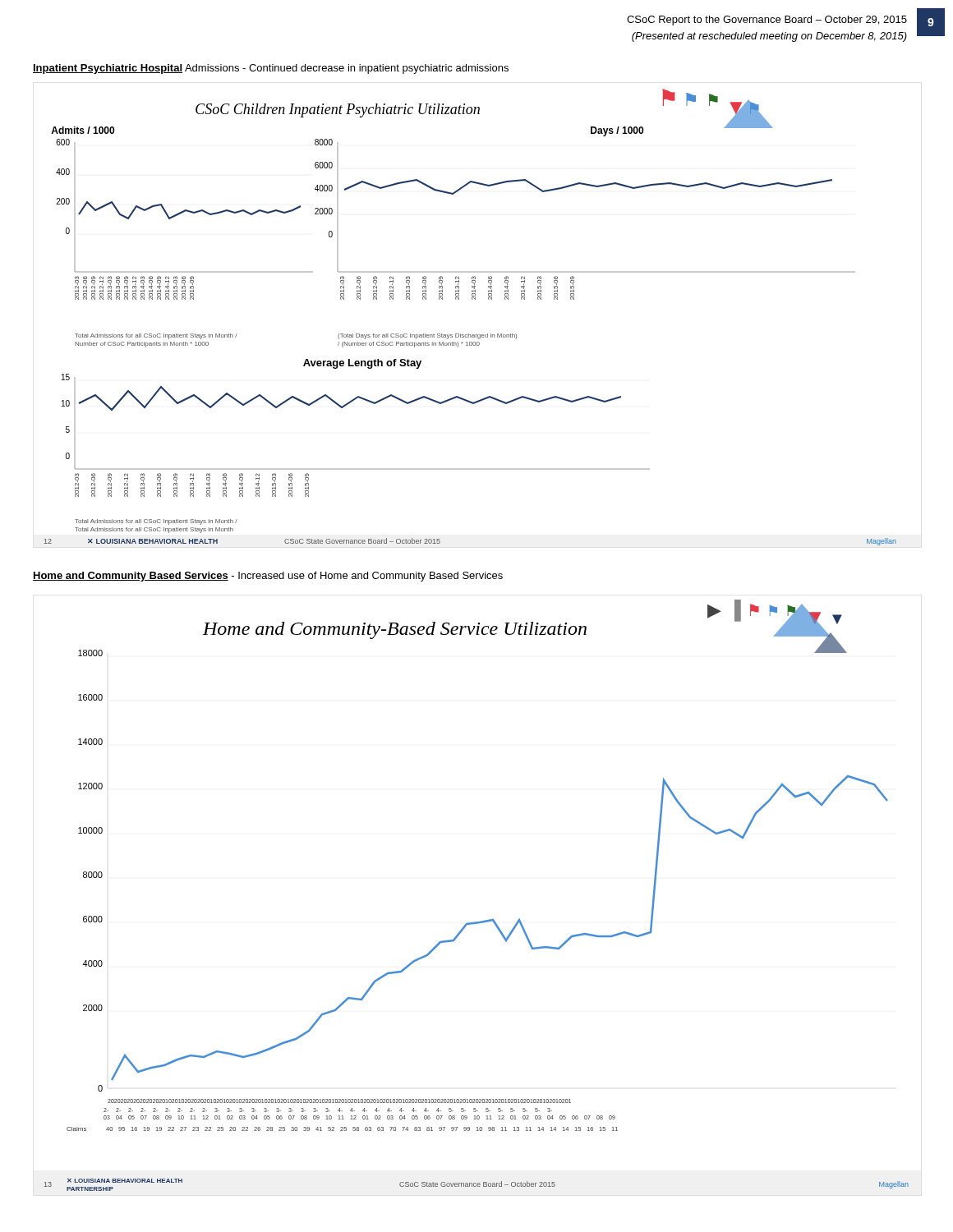Select the text block that says "Inpatient Psychiatric Hospital"
Image resolution: width=953 pixels, height=1232 pixels.
click(x=271, y=68)
